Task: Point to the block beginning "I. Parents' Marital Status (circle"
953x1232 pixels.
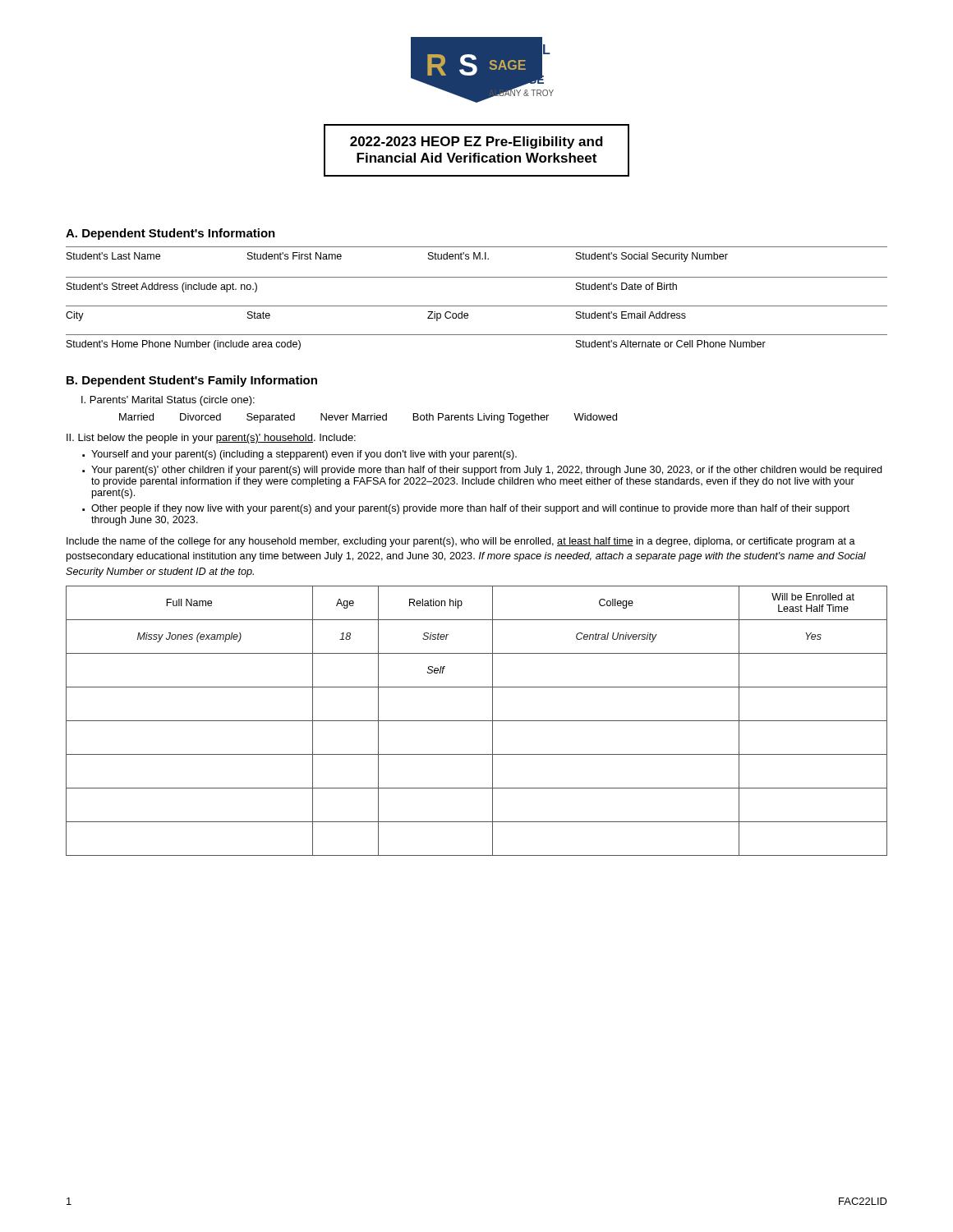Action: click(x=168, y=400)
